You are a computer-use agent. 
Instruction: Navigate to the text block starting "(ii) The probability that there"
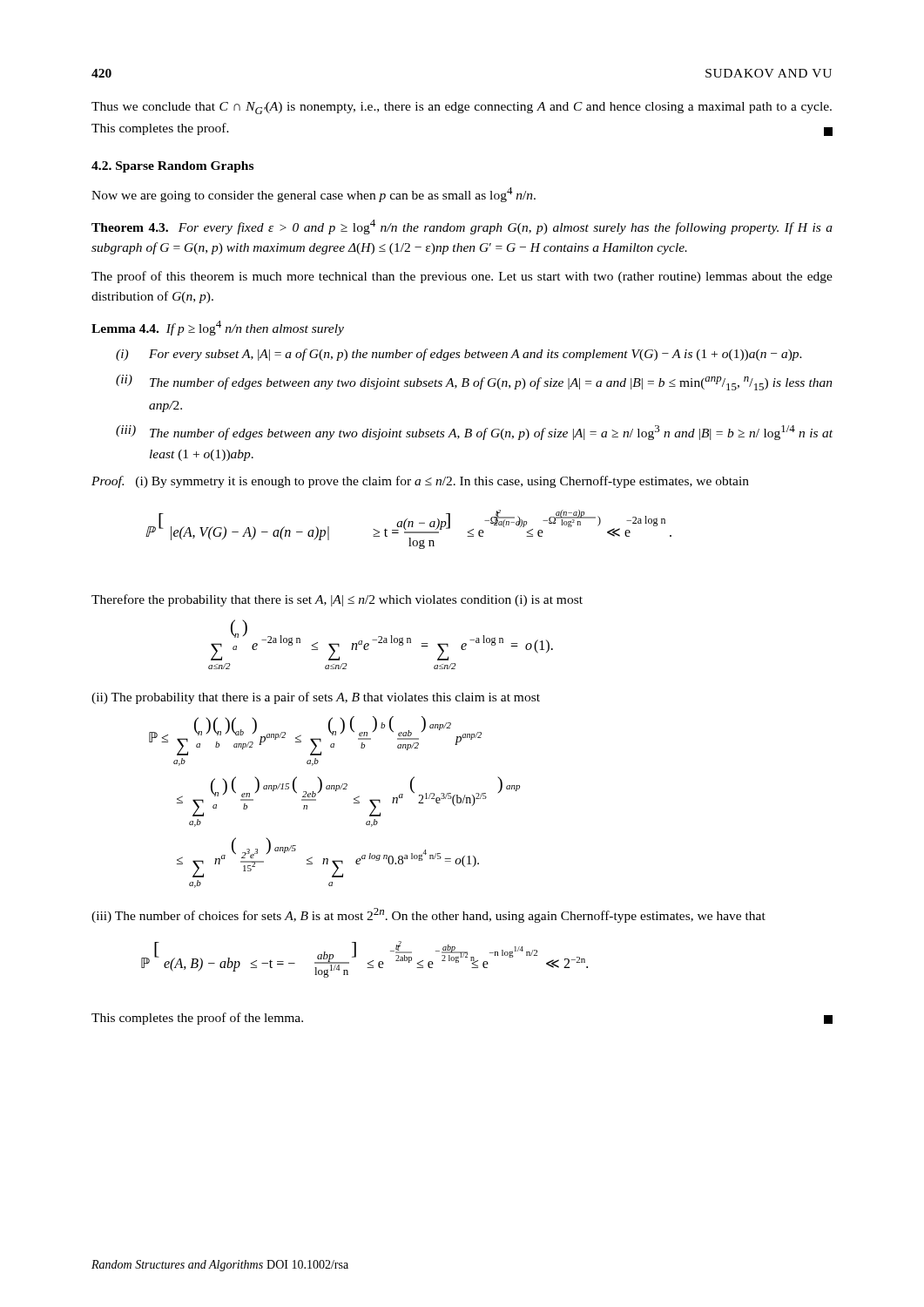[x=316, y=697]
